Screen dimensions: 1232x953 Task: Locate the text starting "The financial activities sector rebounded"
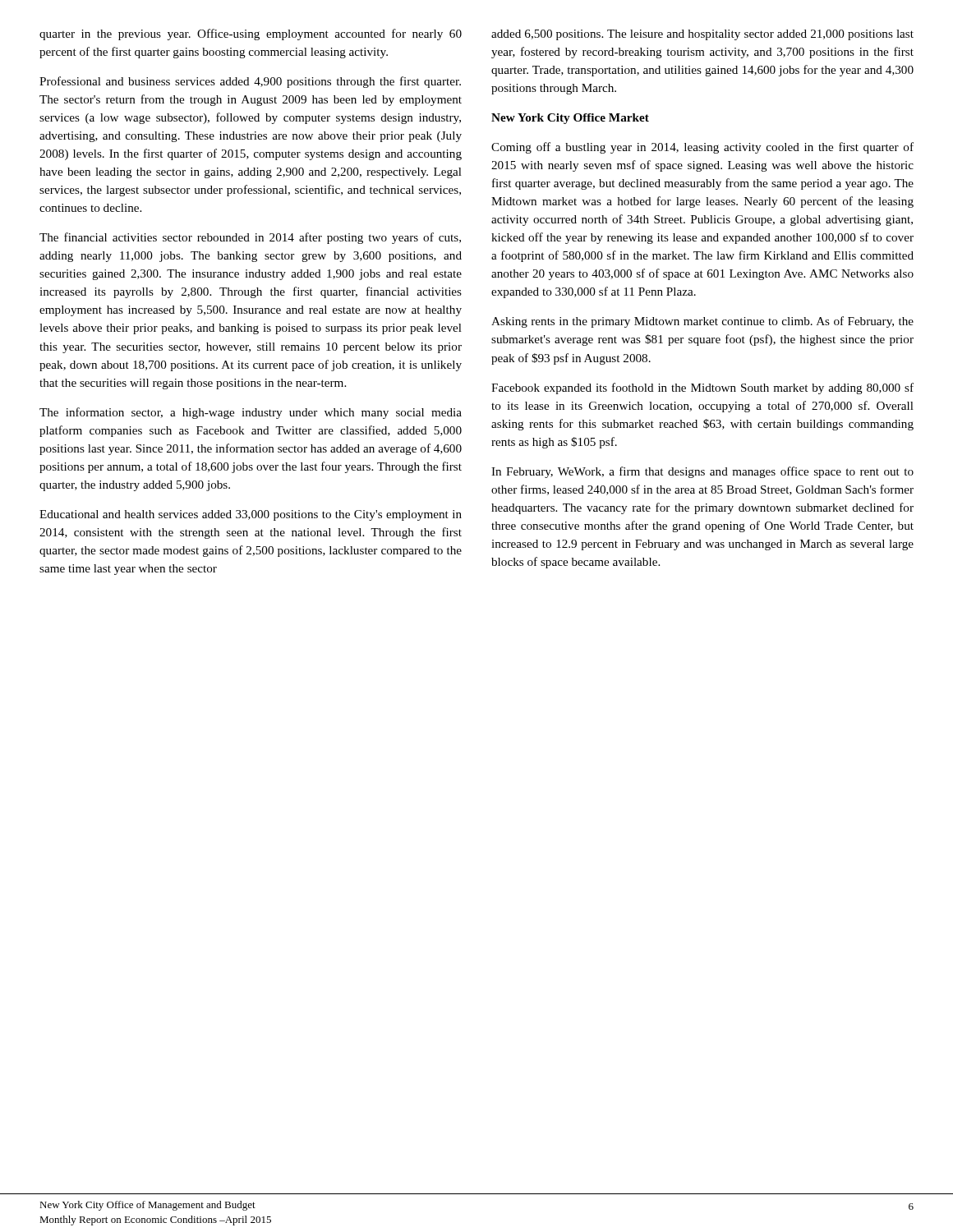tap(251, 310)
